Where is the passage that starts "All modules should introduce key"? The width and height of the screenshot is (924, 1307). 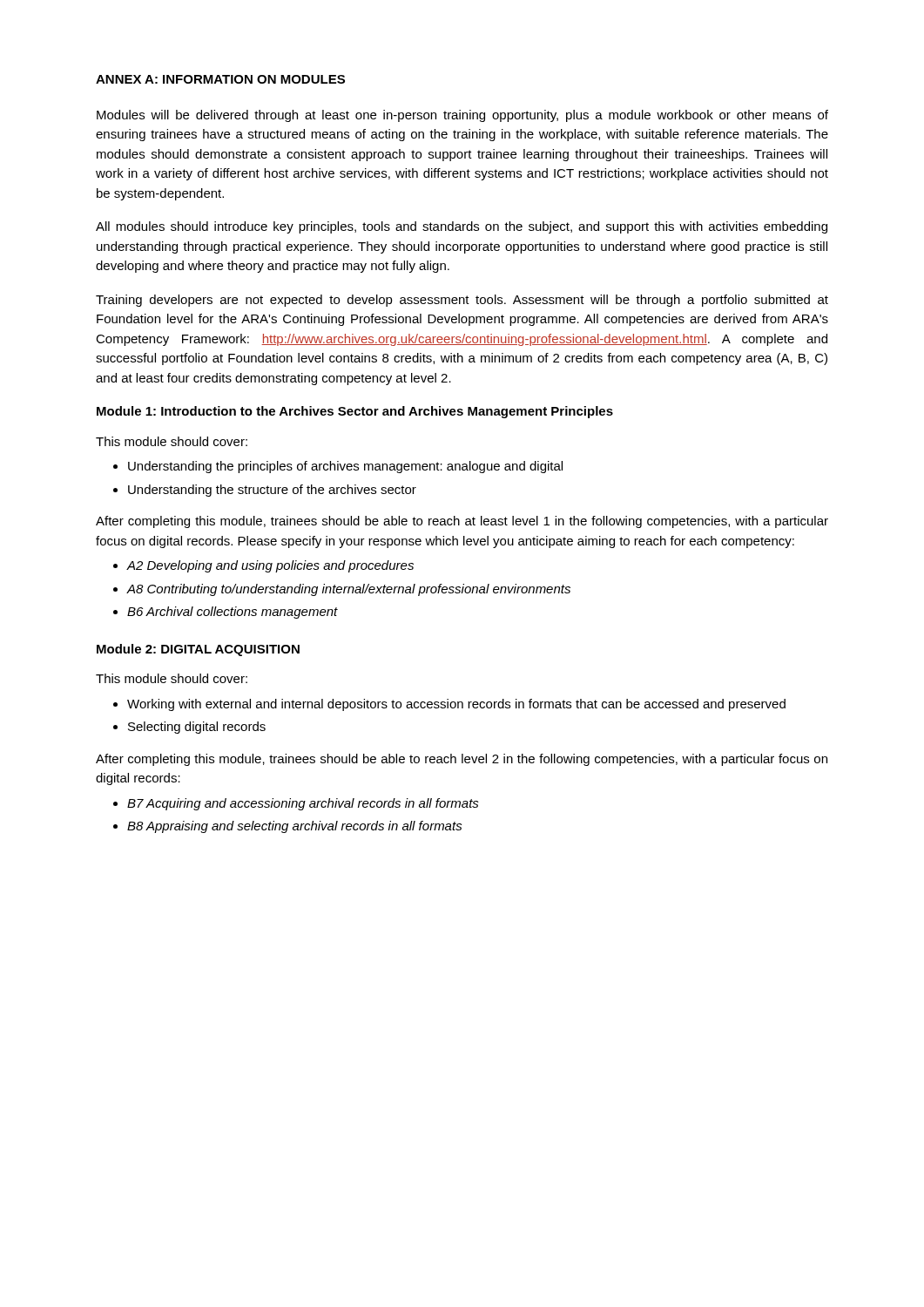[462, 246]
